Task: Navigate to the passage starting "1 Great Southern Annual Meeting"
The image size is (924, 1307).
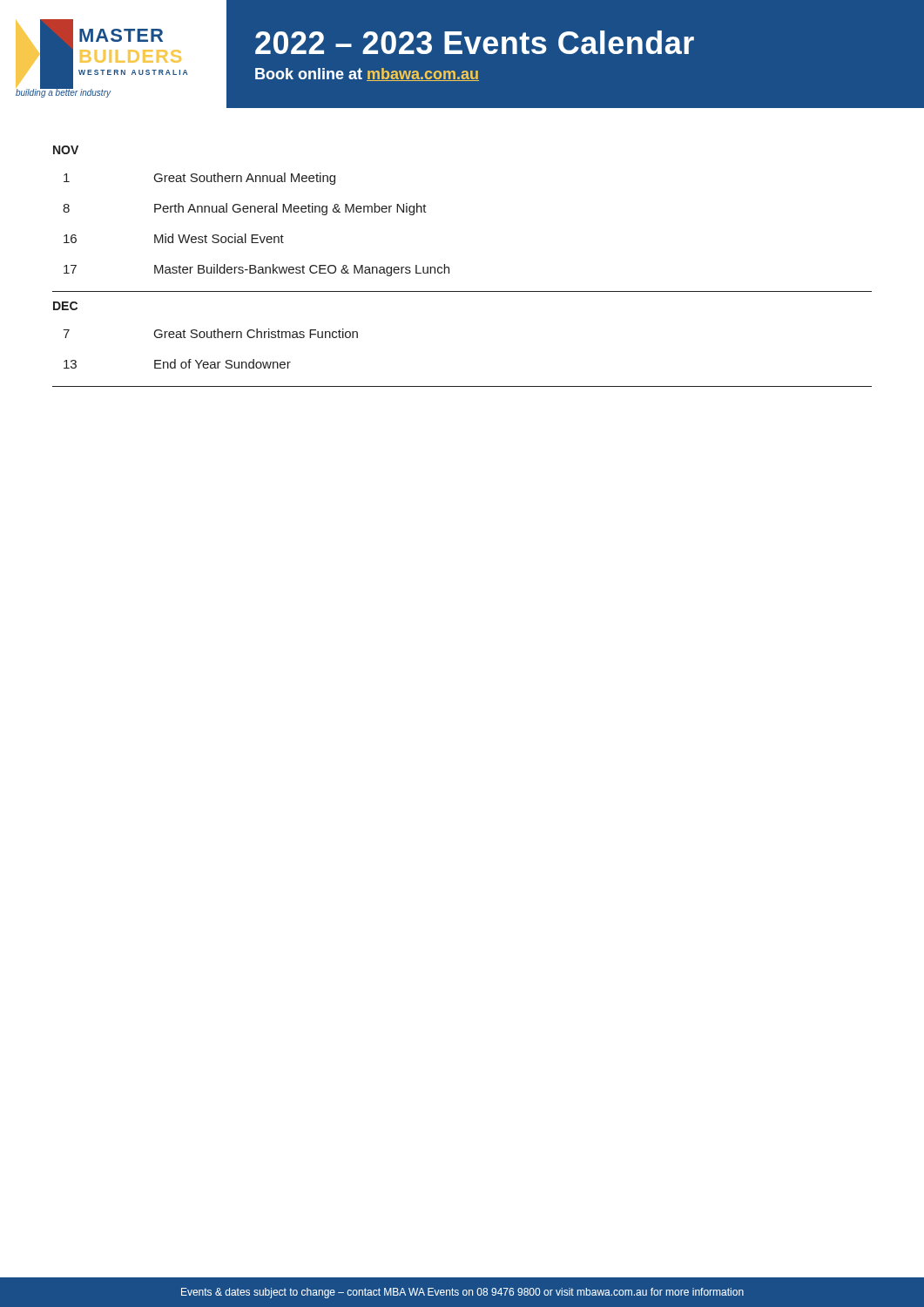Action: pos(199,179)
